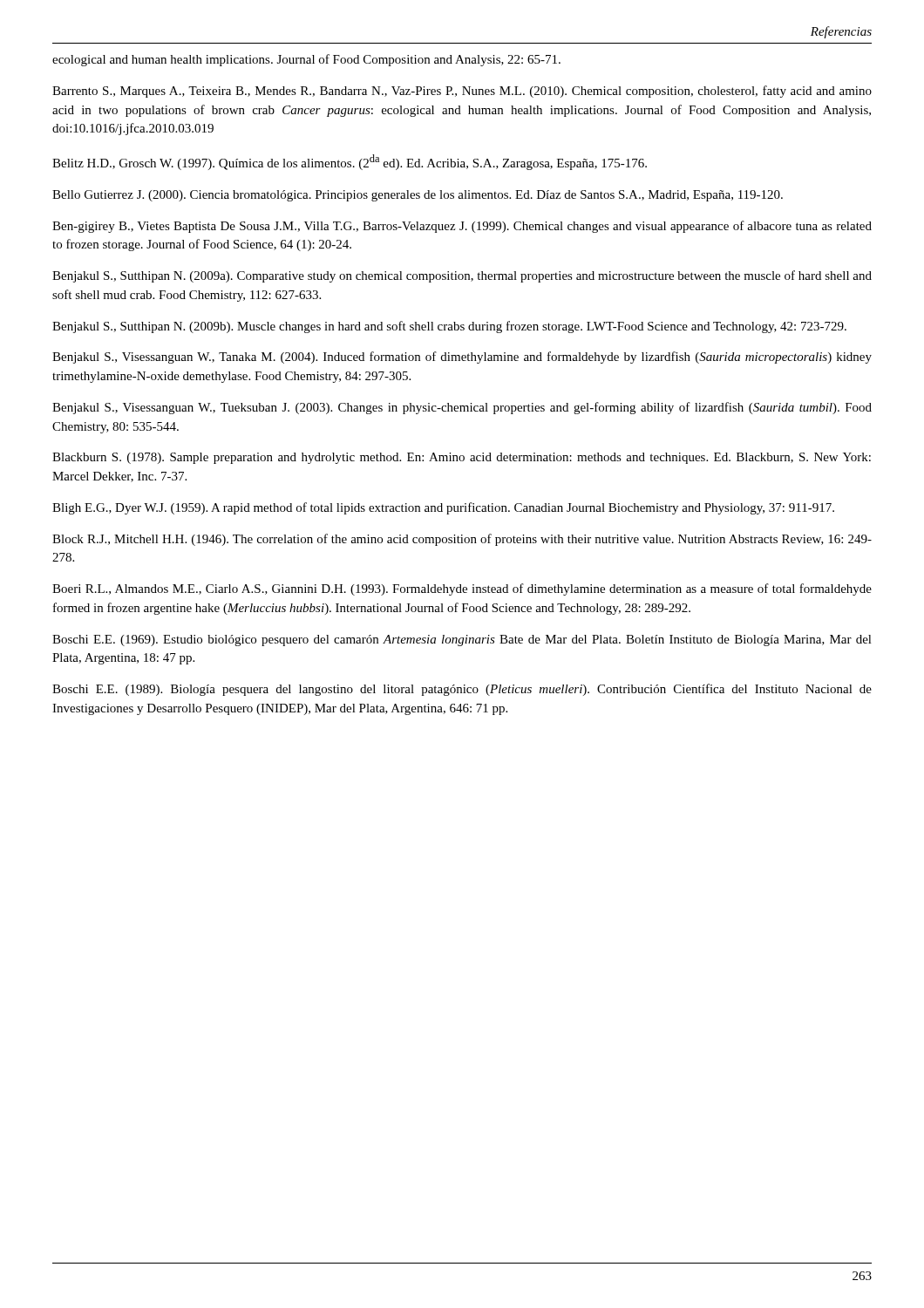Point to the region starting "Belitz H.D., Grosch W. (1997)."
924x1308 pixels.
pos(350,161)
